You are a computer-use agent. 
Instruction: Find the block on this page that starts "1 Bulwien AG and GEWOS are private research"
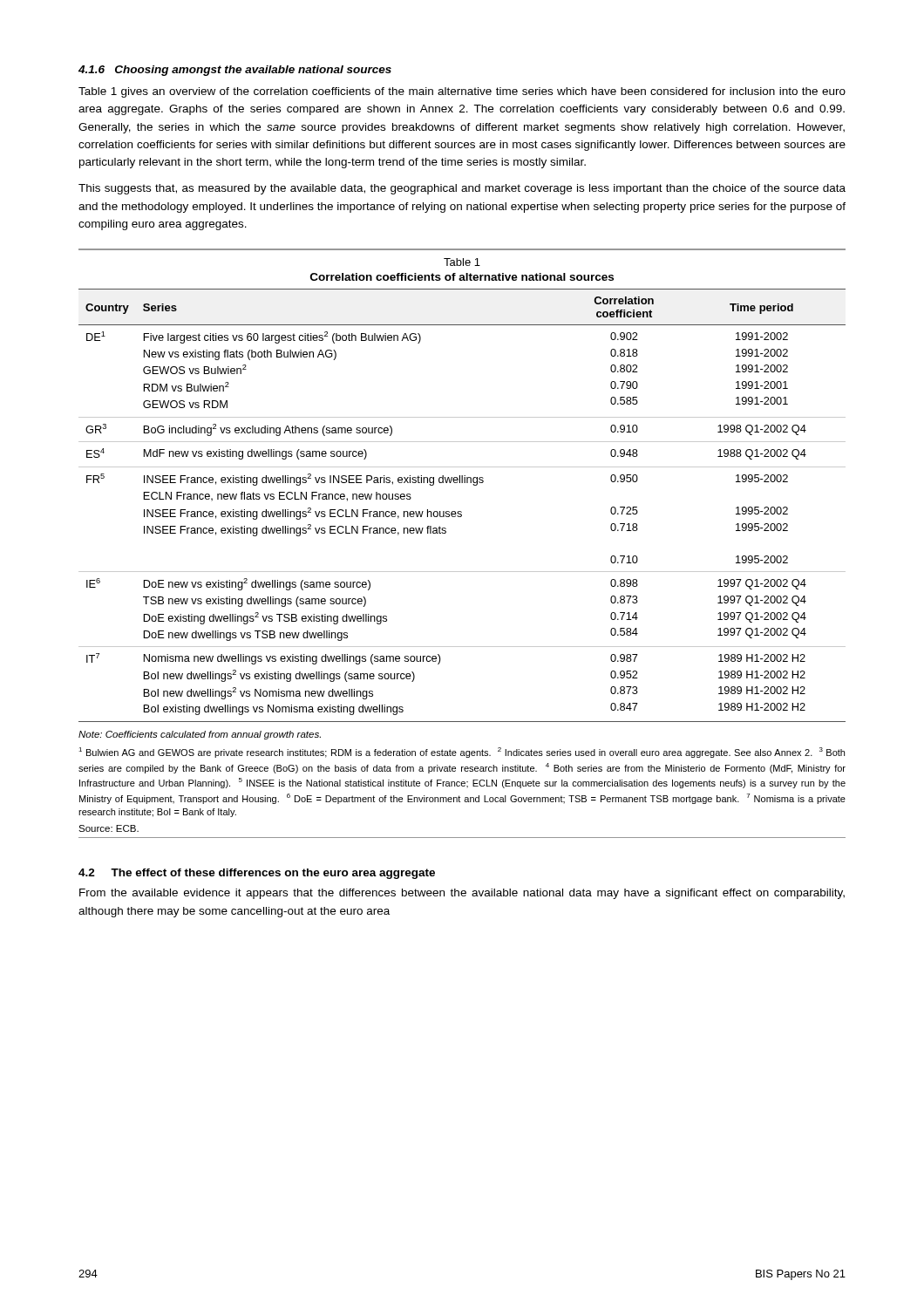[x=462, y=781]
